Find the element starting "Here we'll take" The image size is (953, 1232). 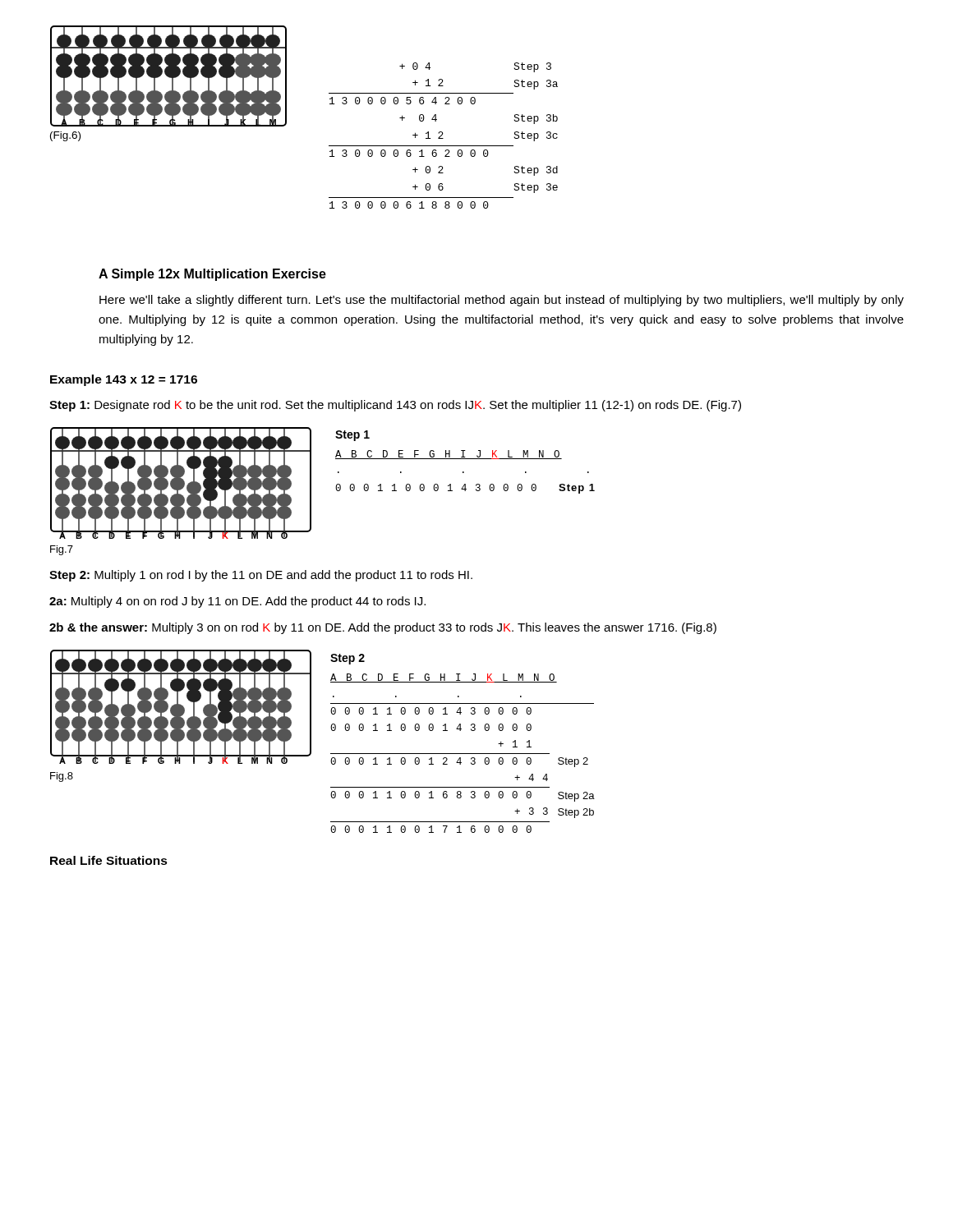[501, 319]
